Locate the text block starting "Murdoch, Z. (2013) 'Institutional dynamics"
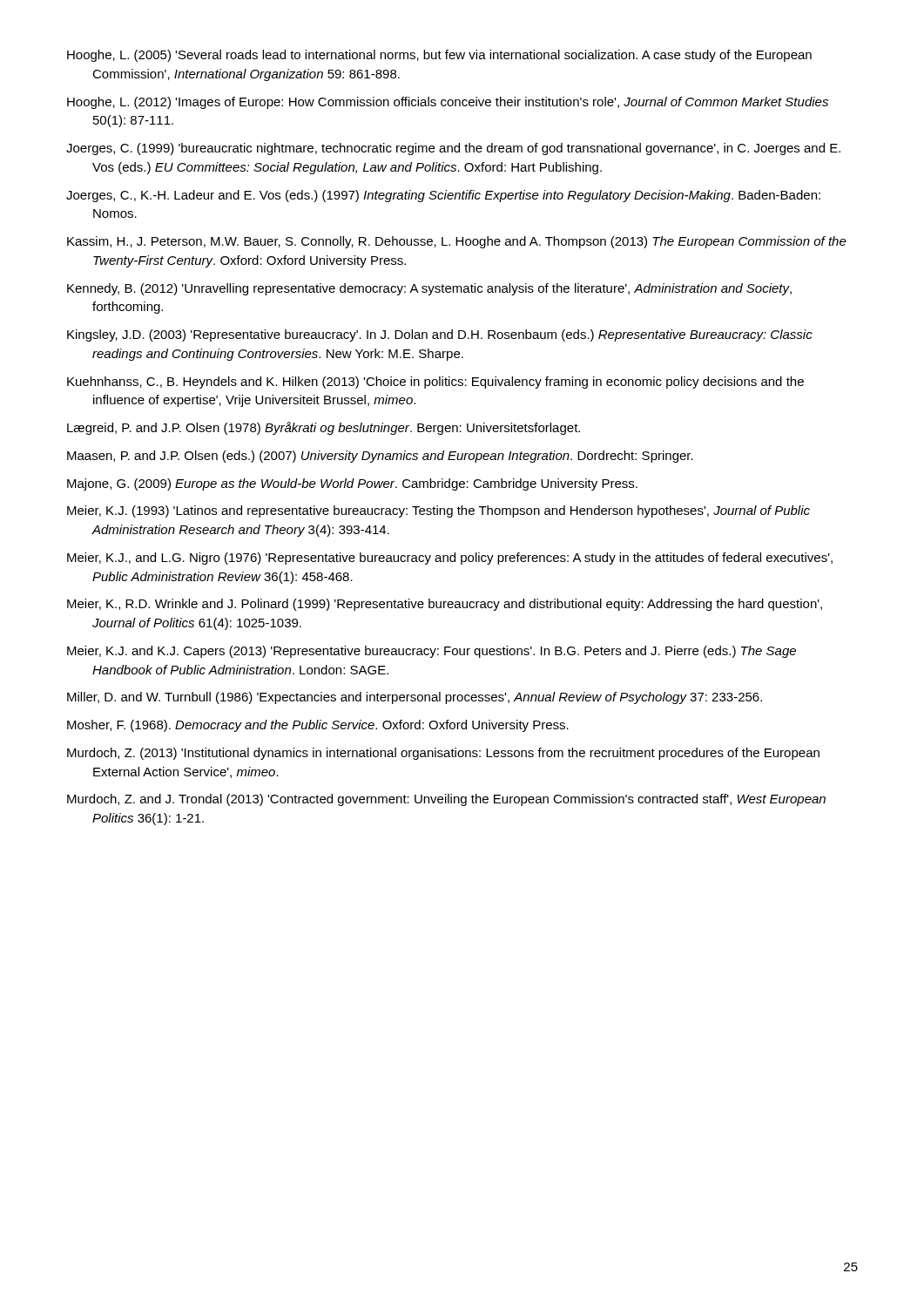The height and width of the screenshot is (1307, 924). [443, 762]
